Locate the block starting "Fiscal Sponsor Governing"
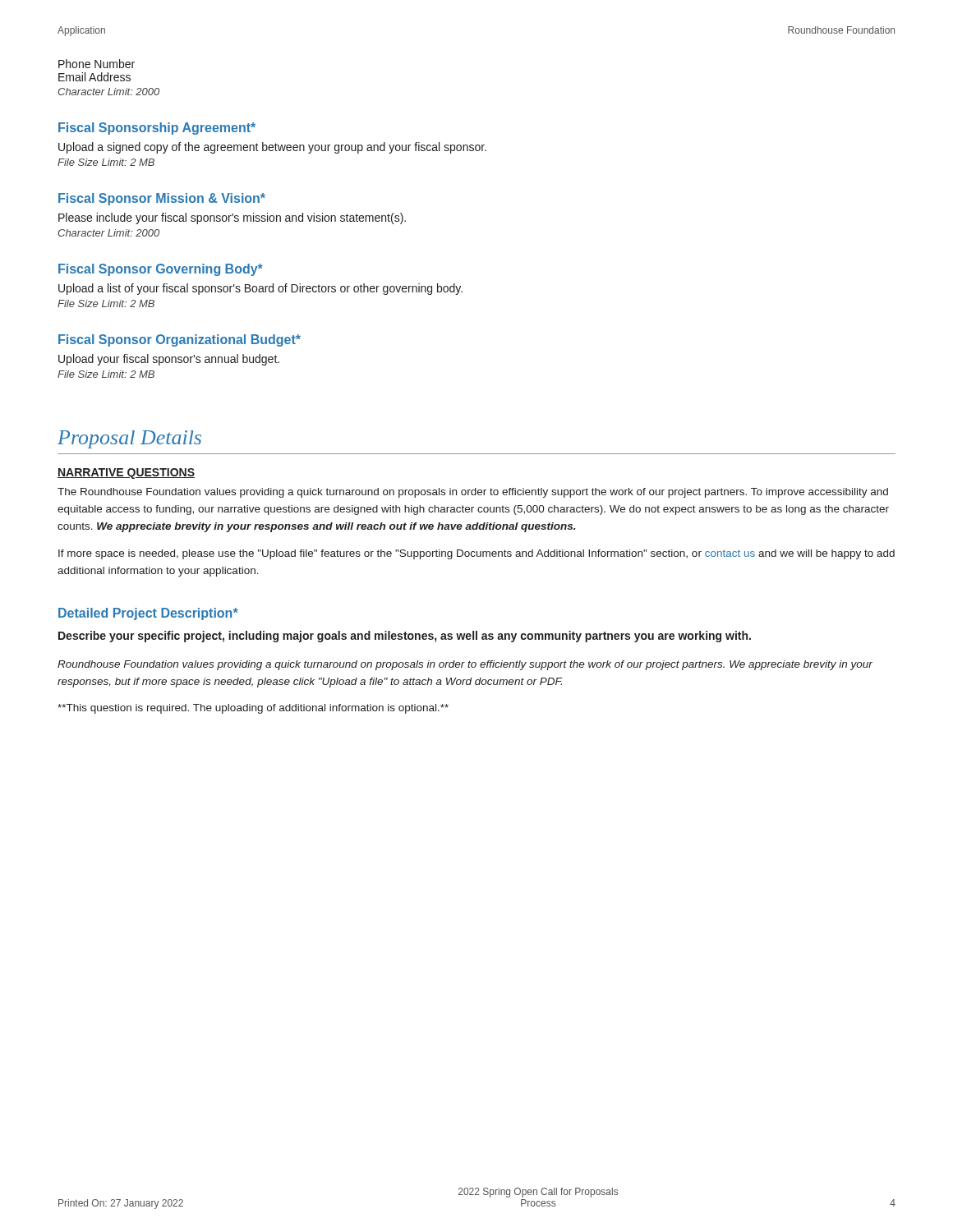The width and height of the screenshot is (953, 1232). click(160, 269)
